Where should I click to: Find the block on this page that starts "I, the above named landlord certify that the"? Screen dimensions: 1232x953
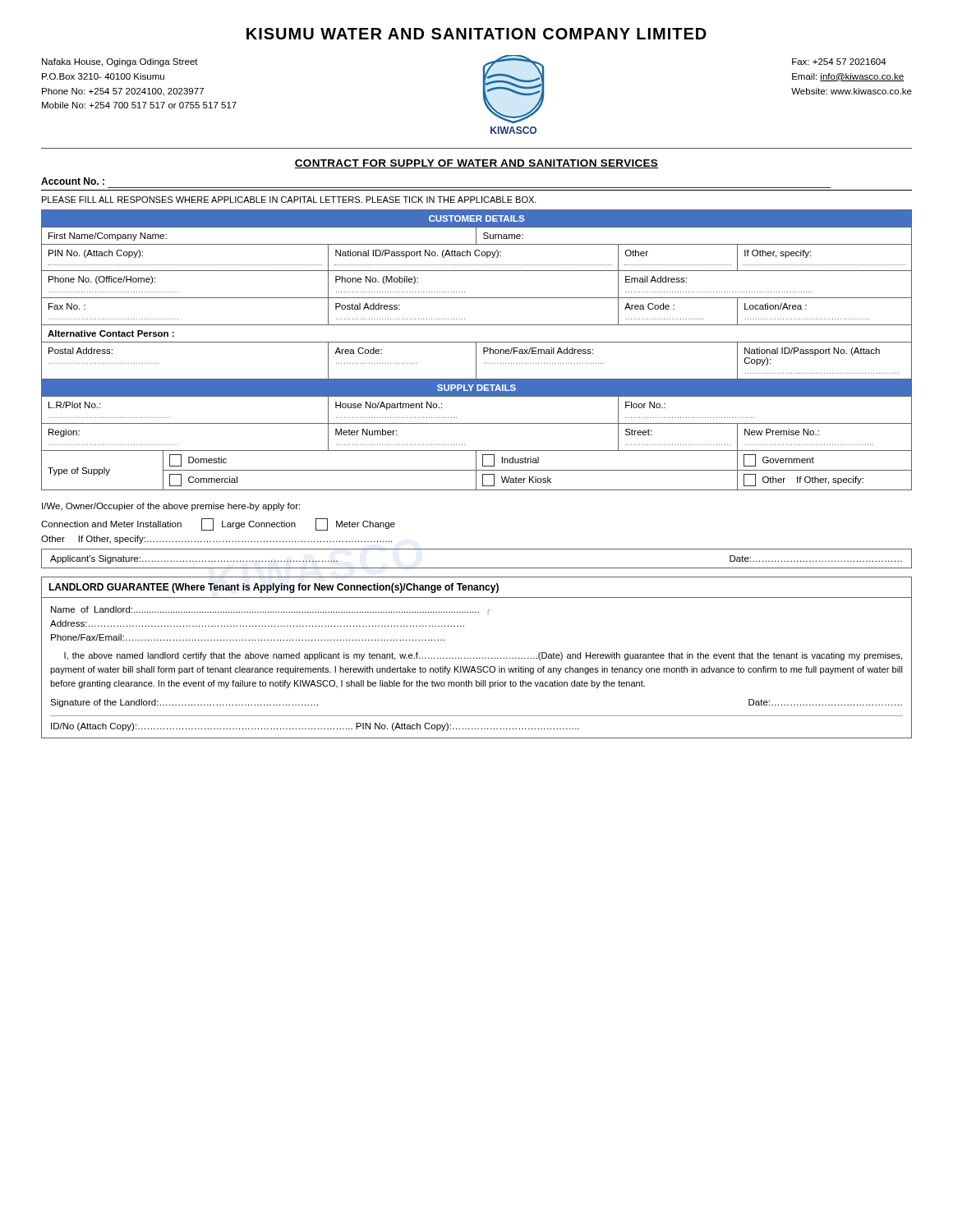point(476,669)
